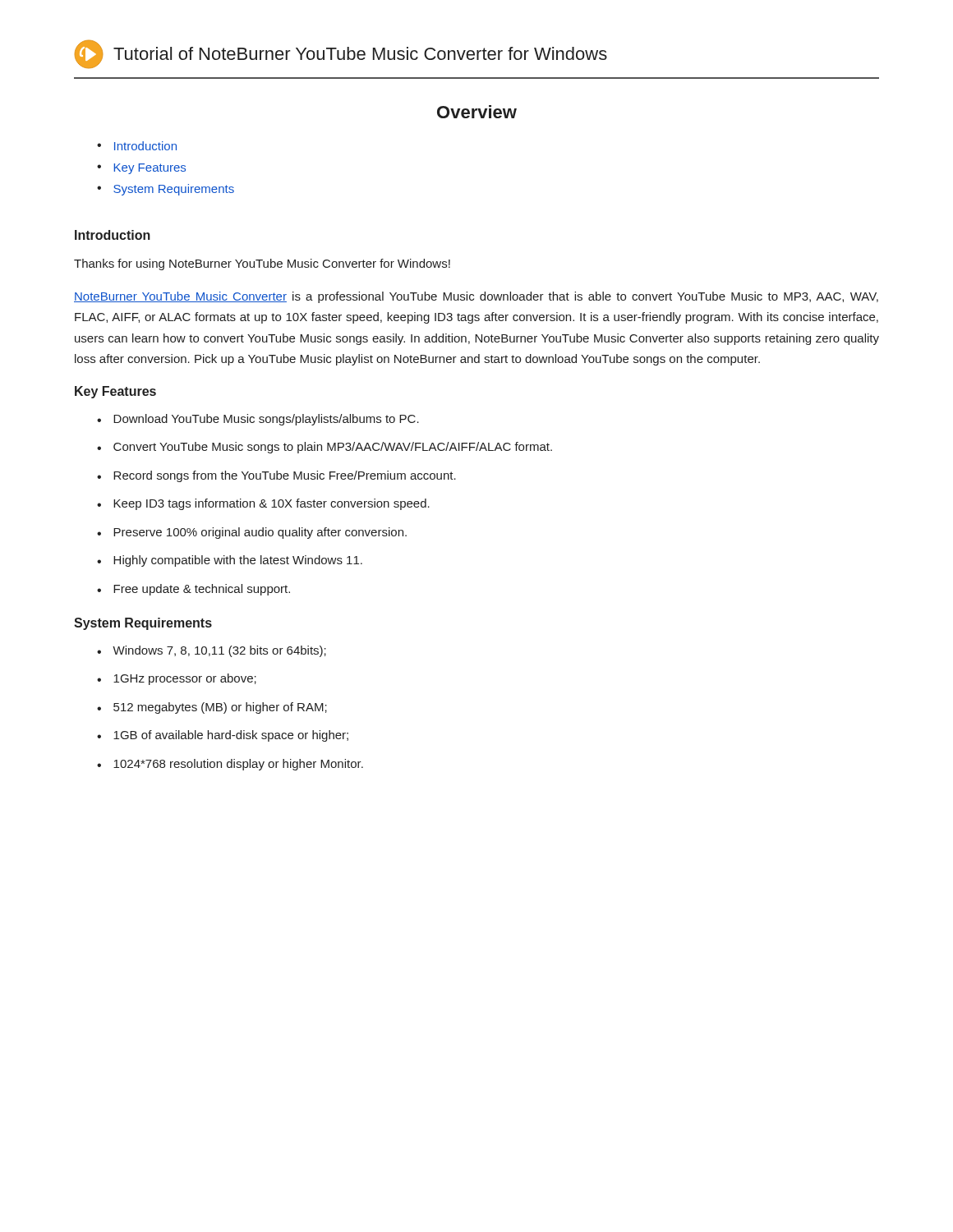Find the block on this page that starts "1GB of available hard-disk space or"
Screen dimensions: 1232x953
pos(231,735)
